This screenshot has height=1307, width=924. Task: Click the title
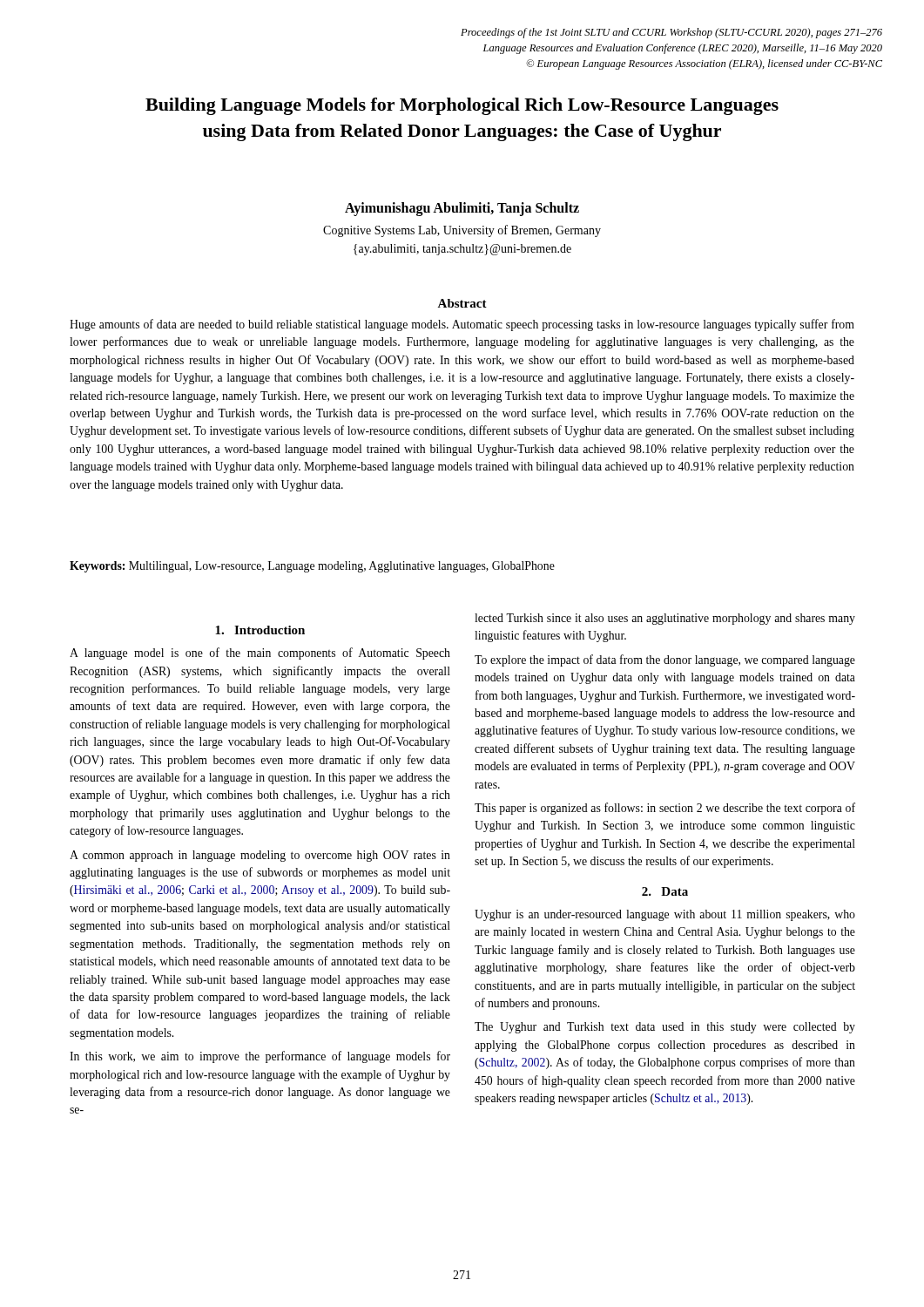(462, 117)
